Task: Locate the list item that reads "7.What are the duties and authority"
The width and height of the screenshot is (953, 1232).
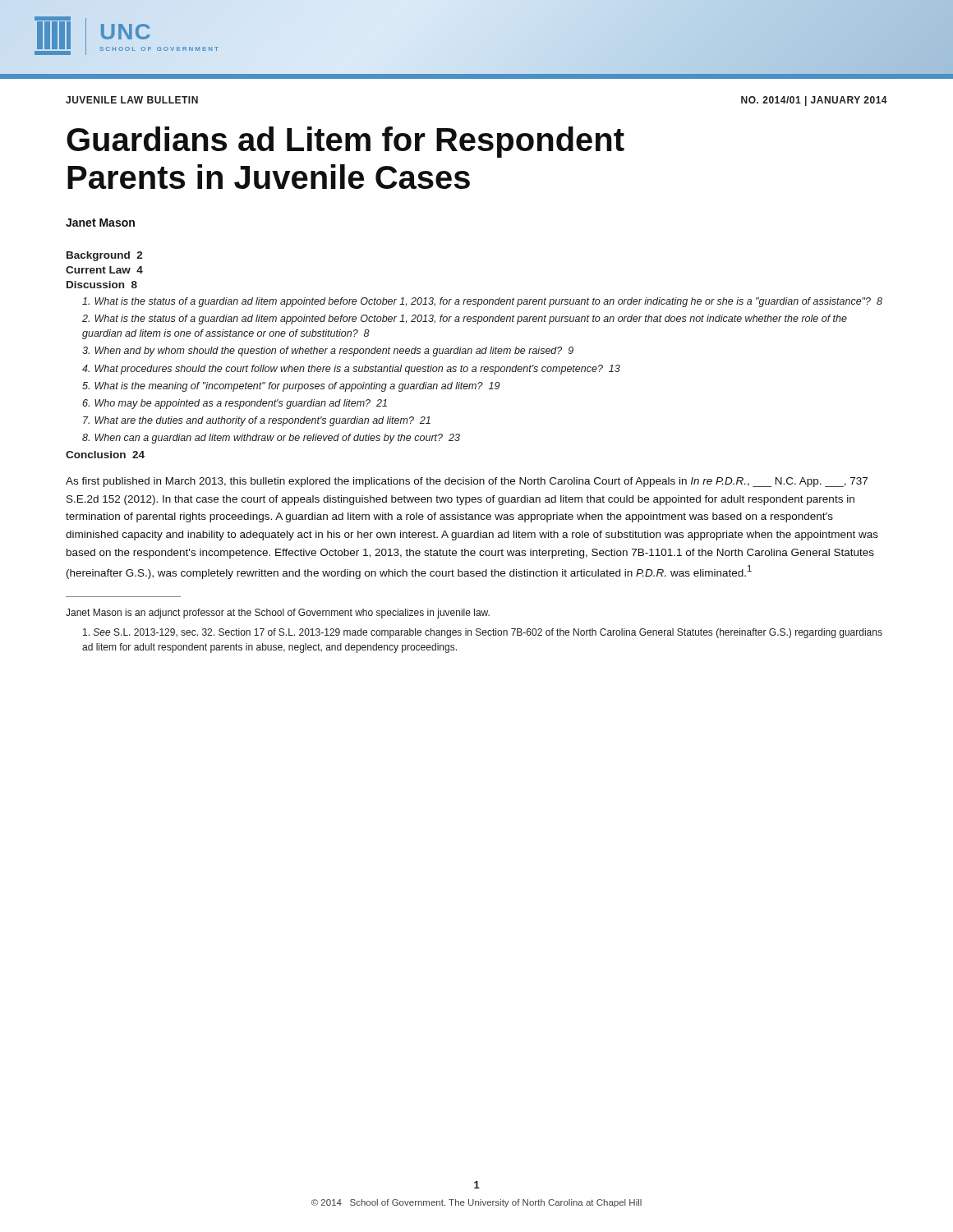Action: (x=257, y=420)
